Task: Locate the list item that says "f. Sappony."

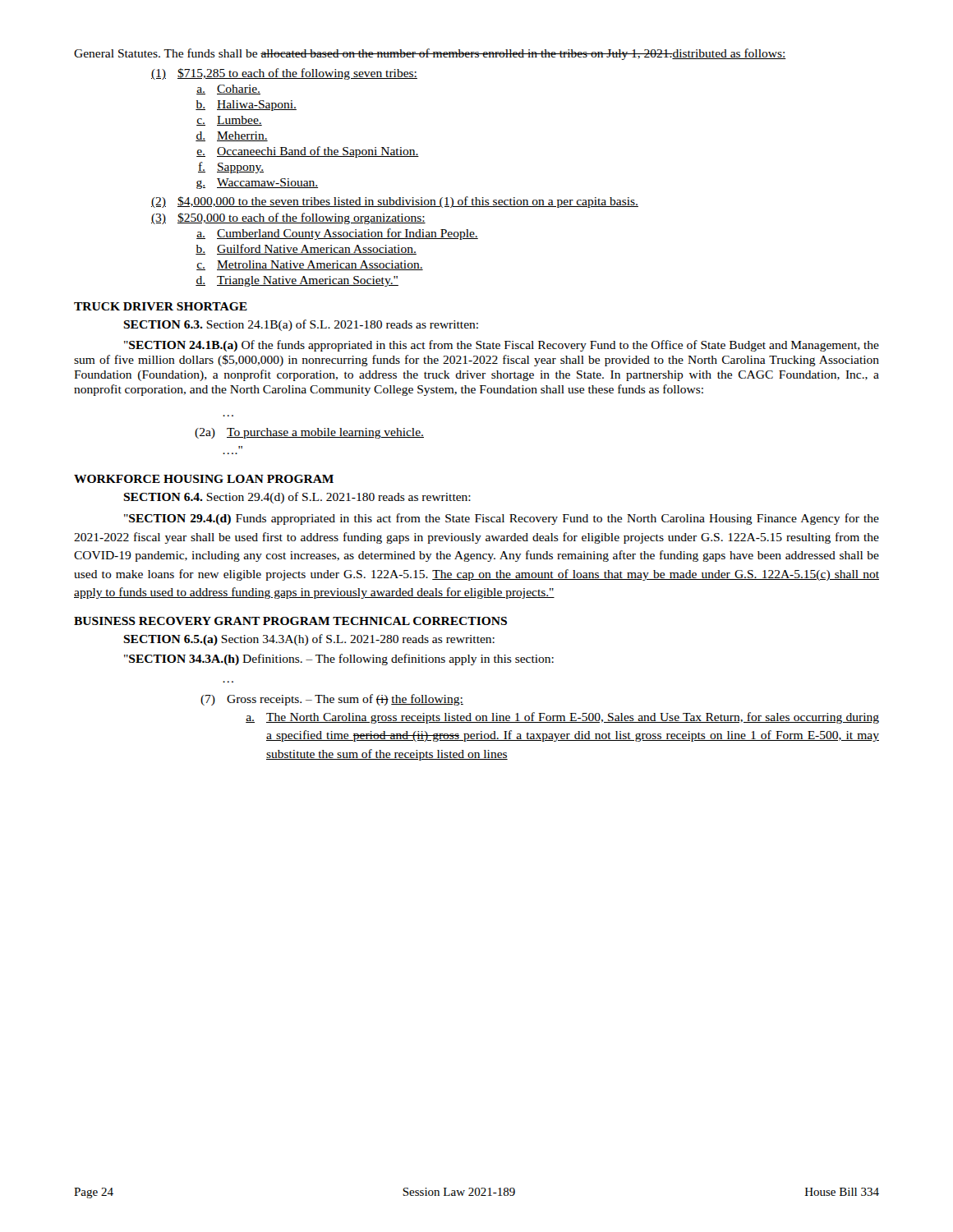Action: point(218,167)
